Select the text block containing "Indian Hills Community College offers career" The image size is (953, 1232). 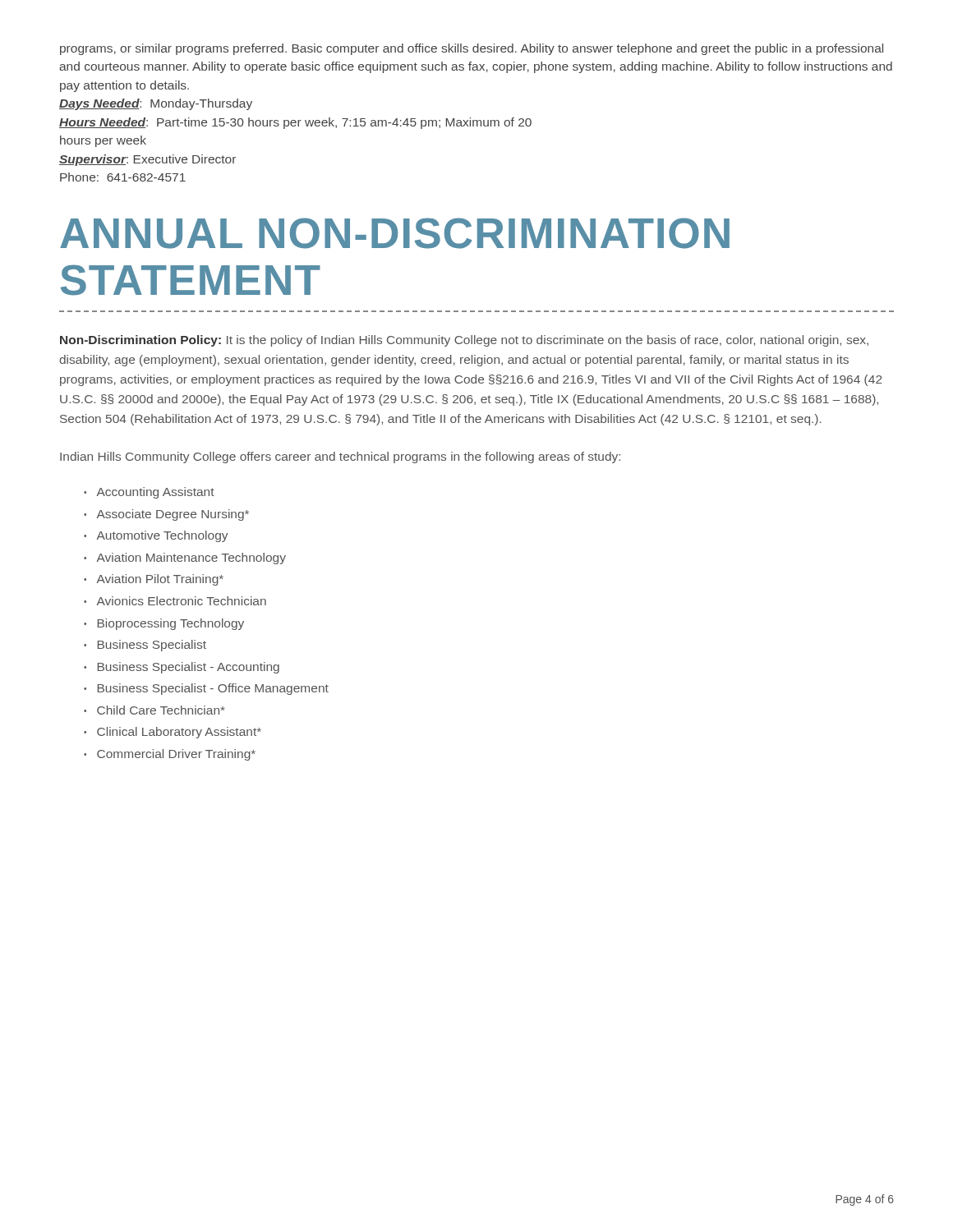click(340, 456)
